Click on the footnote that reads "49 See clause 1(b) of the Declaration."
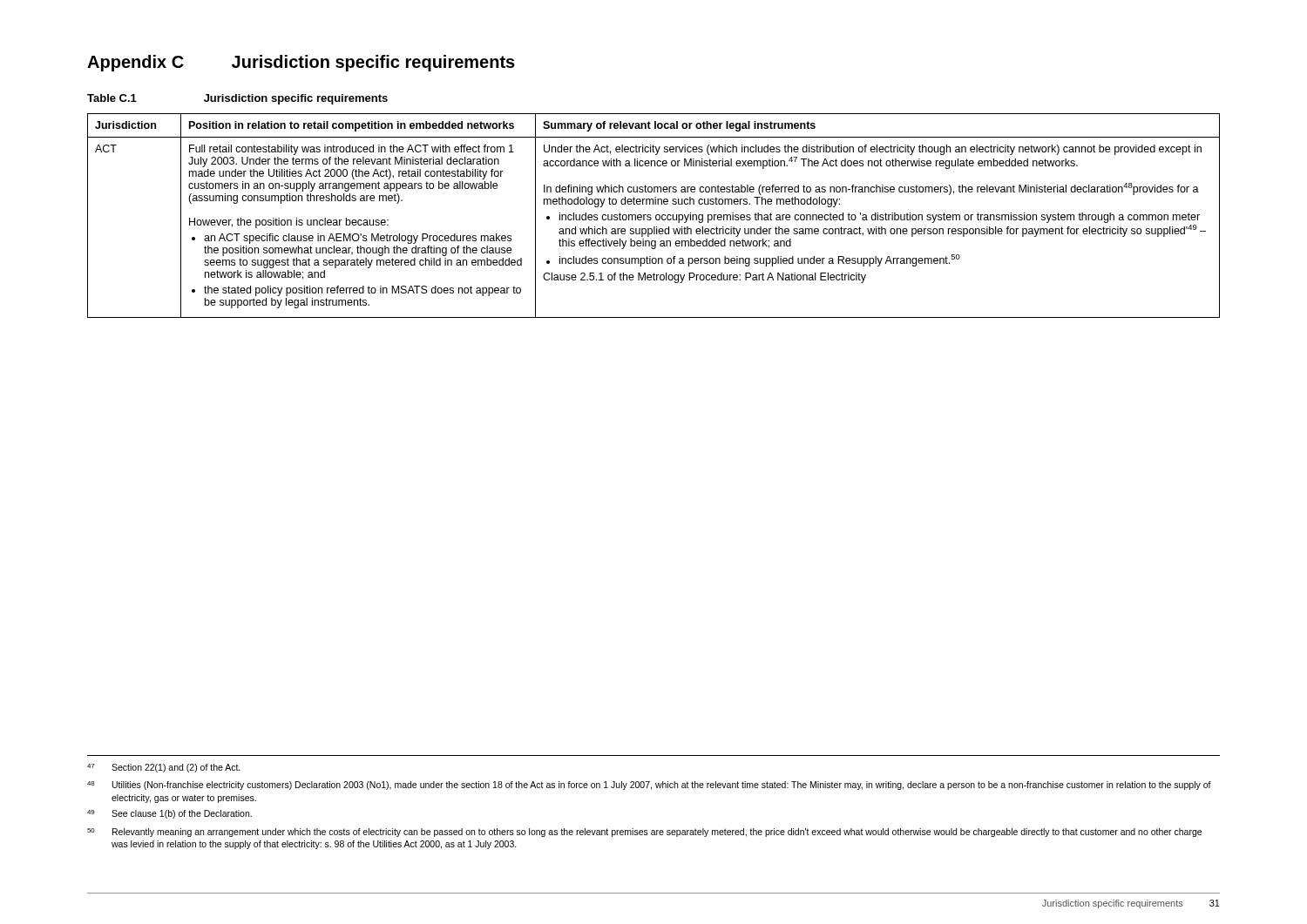1307x924 pixels. pyautogui.click(x=169, y=814)
